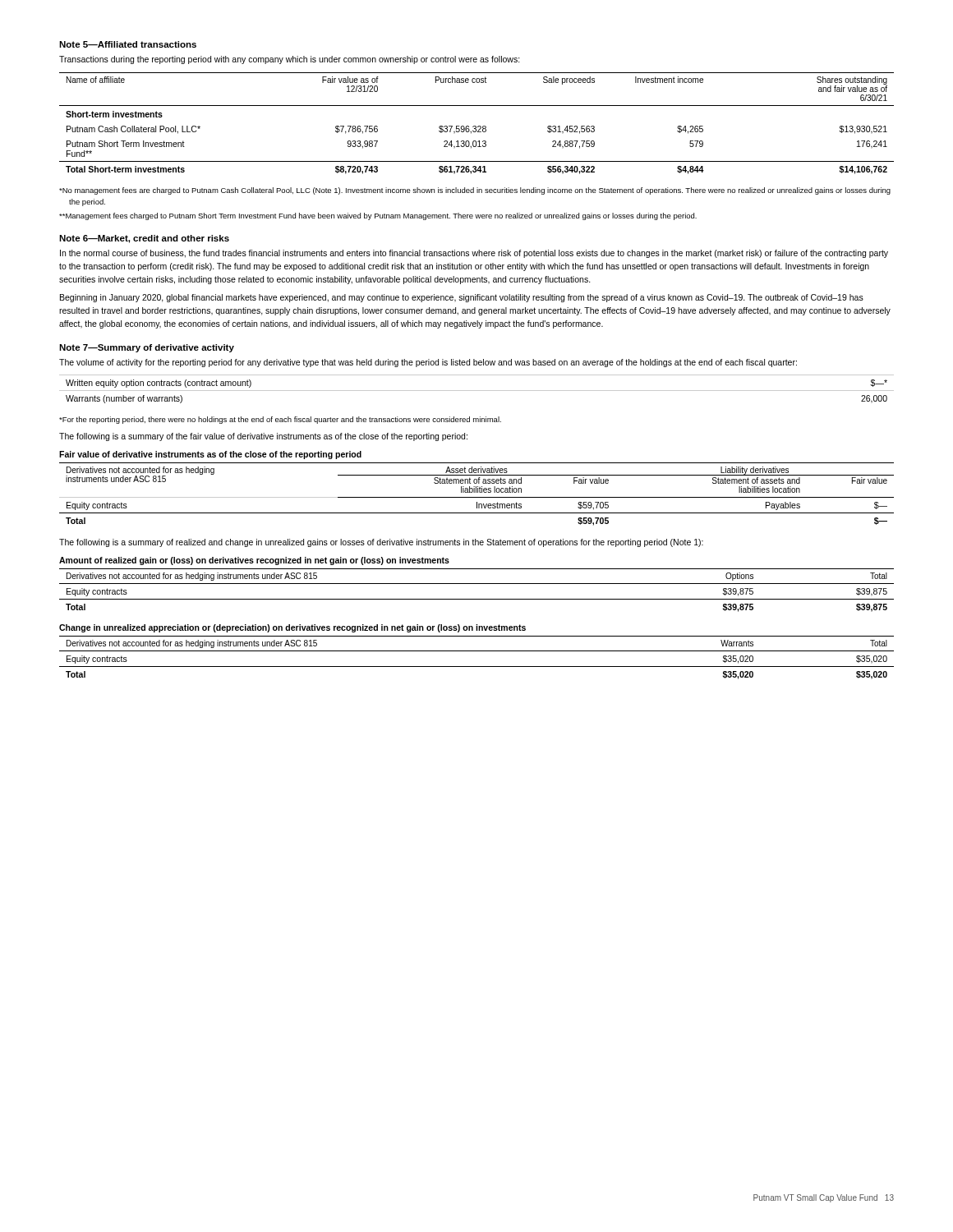This screenshot has height=1232, width=953.
Task: Click on the text block starting "Transactions during the reporting period with any company"
Action: point(290,59)
